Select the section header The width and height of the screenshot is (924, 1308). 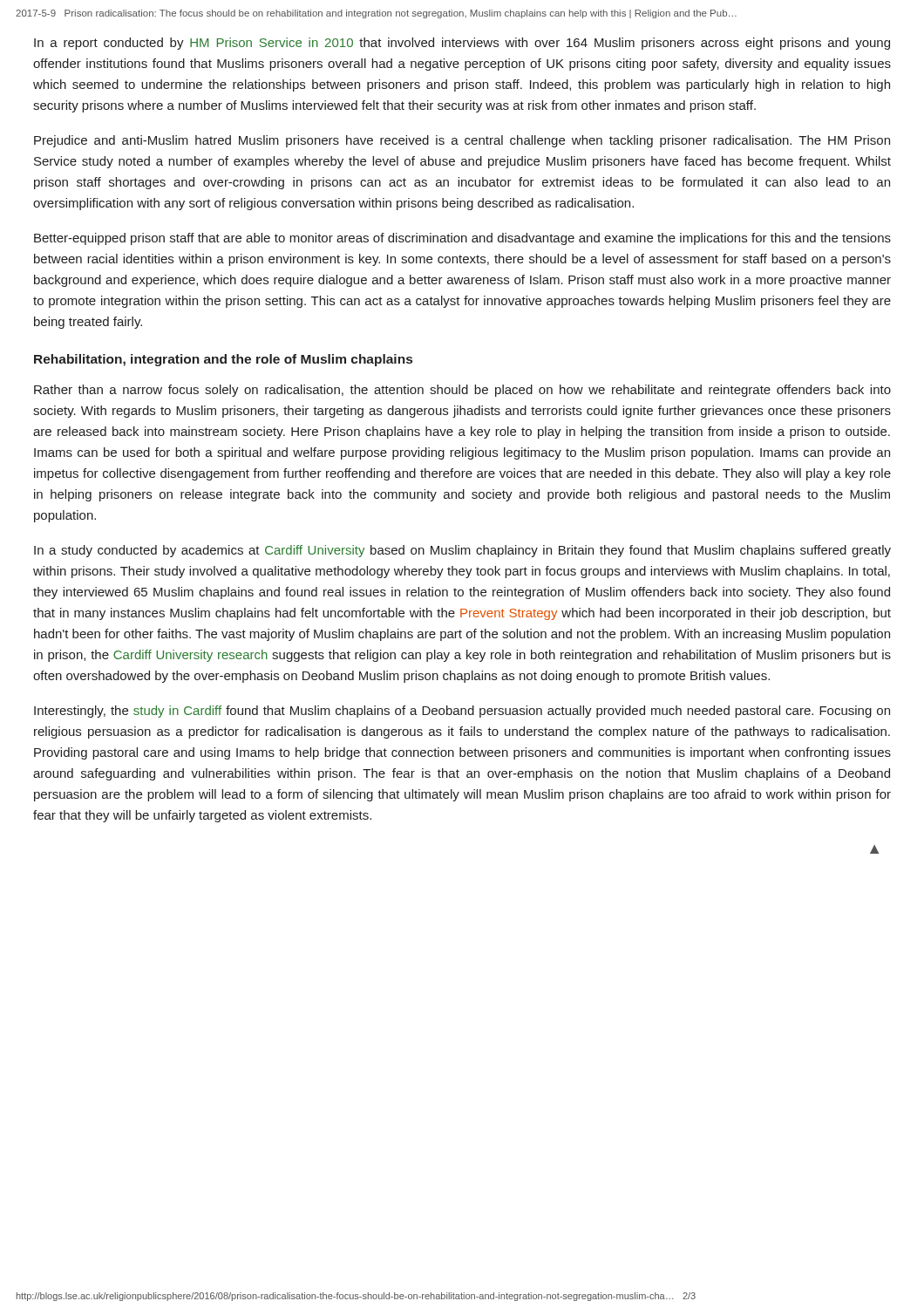223,359
